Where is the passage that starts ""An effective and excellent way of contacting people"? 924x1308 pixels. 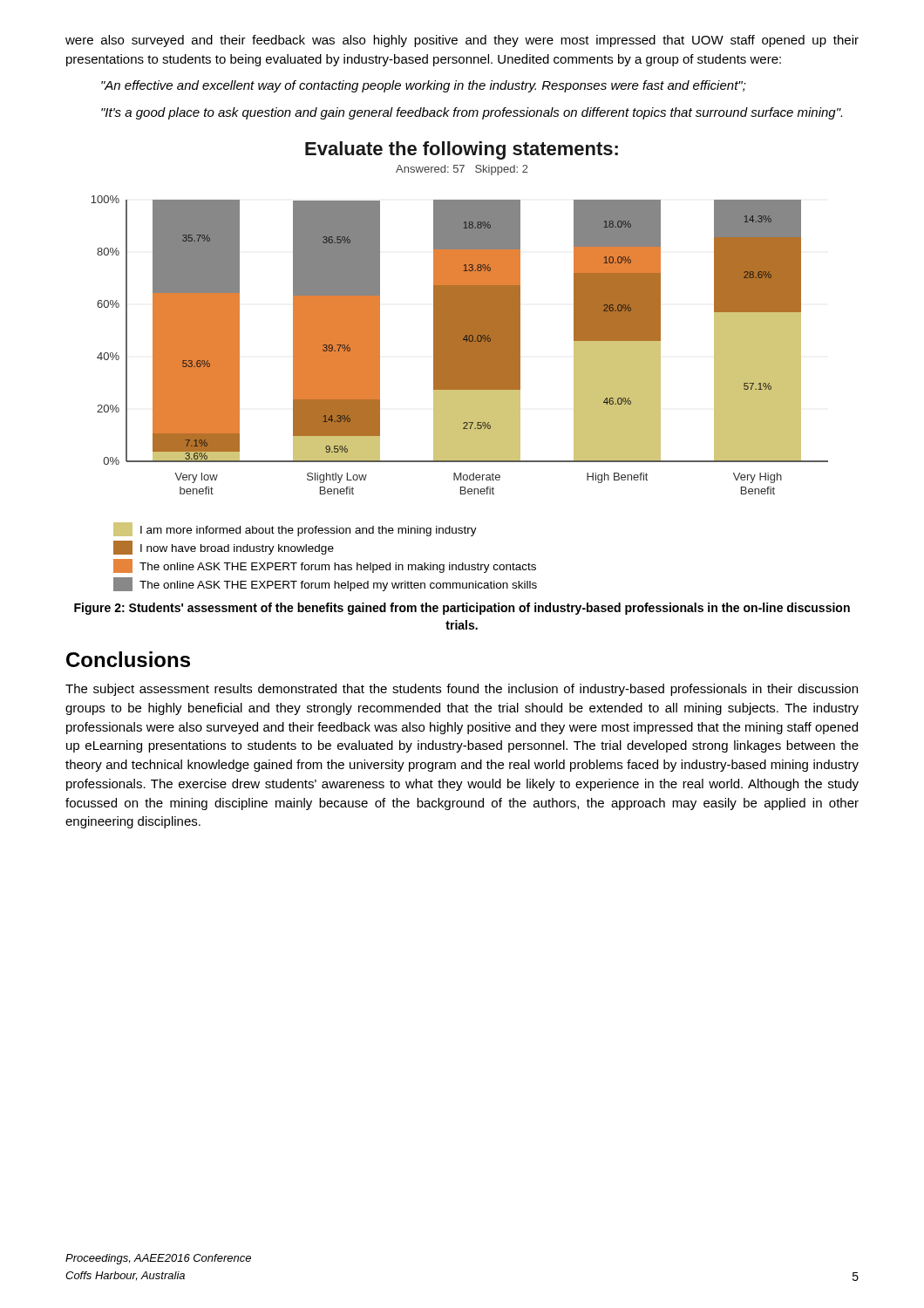[x=423, y=85]
